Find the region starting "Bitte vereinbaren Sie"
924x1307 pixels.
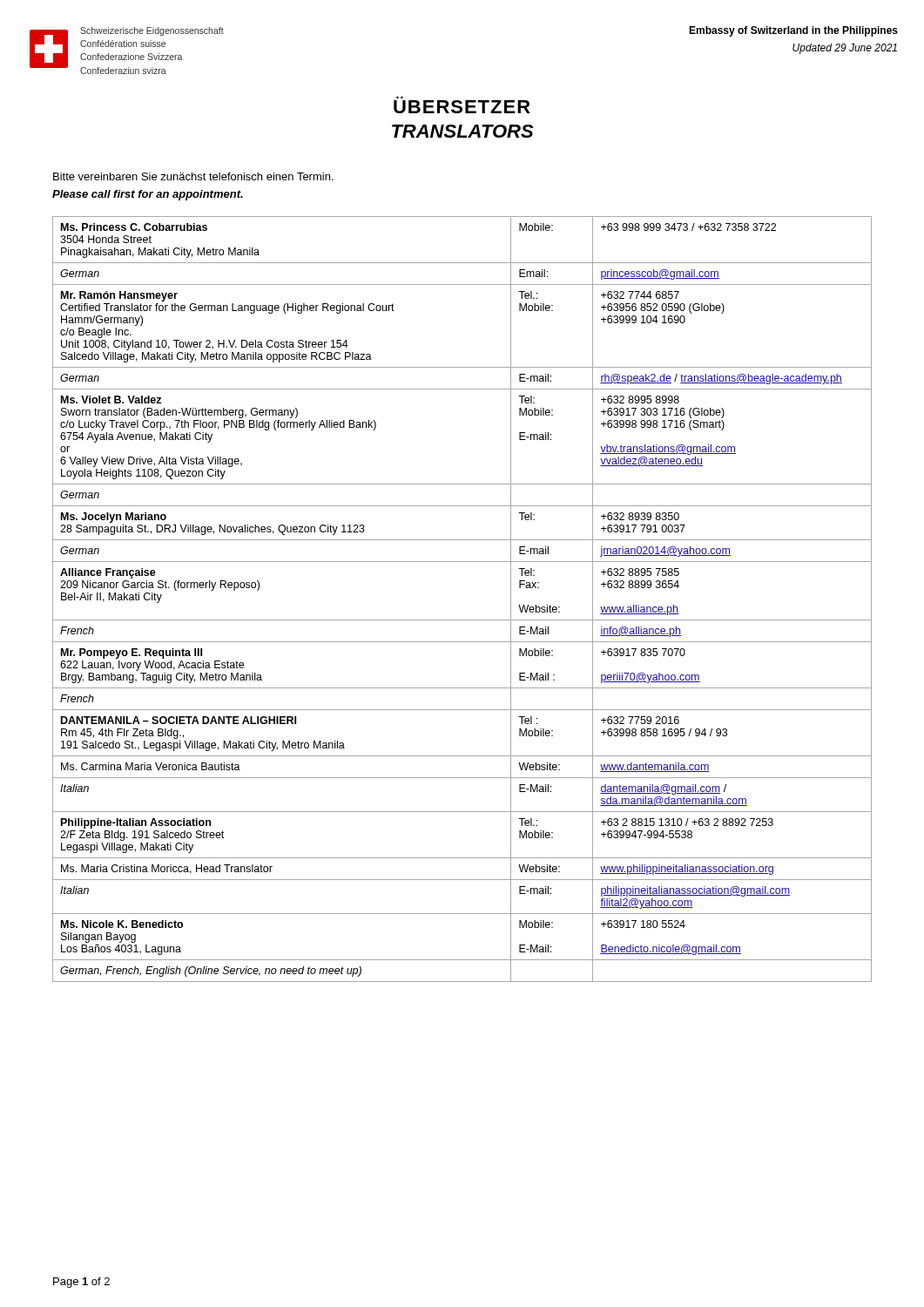193,176
